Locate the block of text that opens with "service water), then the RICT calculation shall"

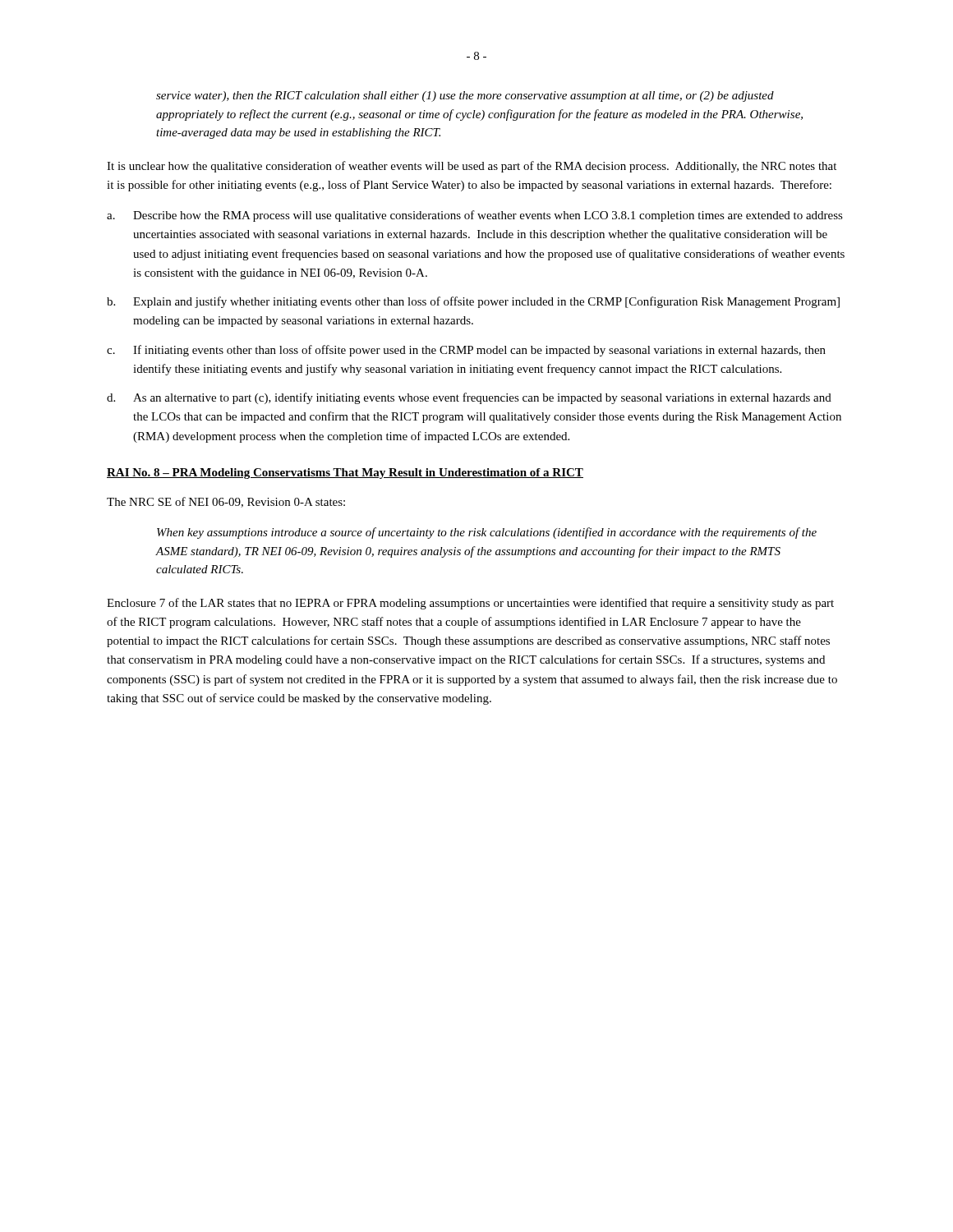coord(480,114)
